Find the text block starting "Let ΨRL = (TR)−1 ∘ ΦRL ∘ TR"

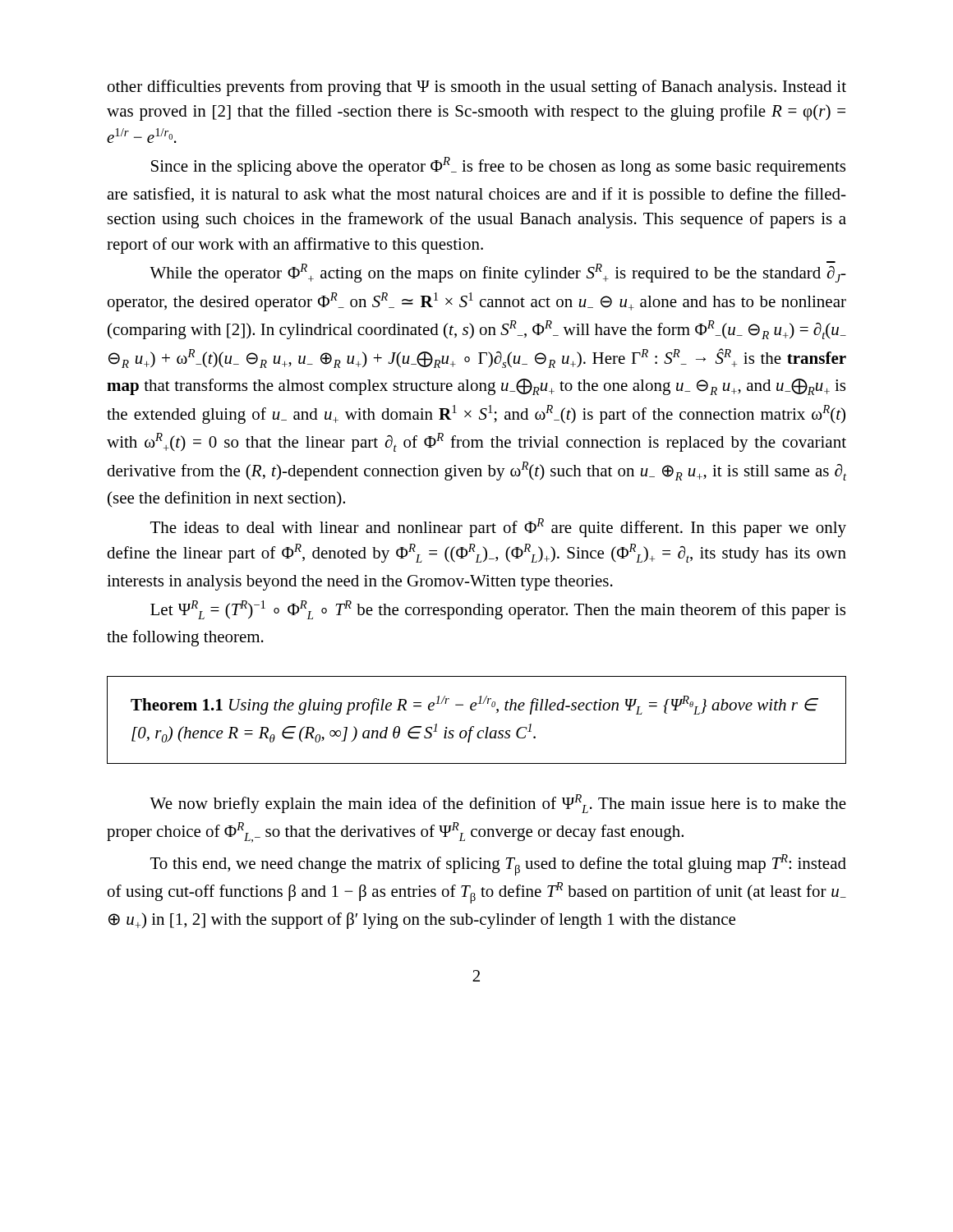(476, 623)
